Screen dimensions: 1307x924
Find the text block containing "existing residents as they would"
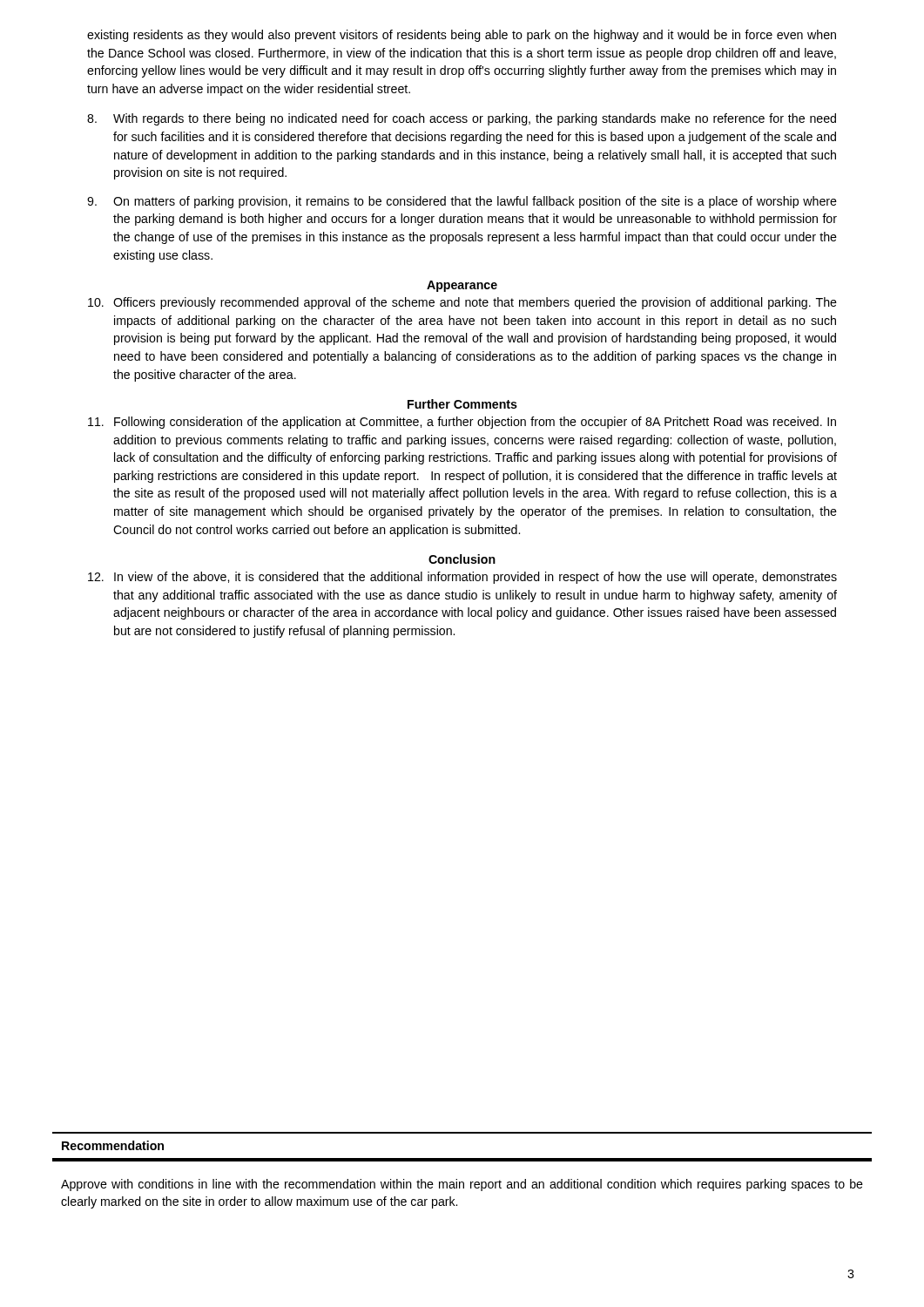[462, 62]
